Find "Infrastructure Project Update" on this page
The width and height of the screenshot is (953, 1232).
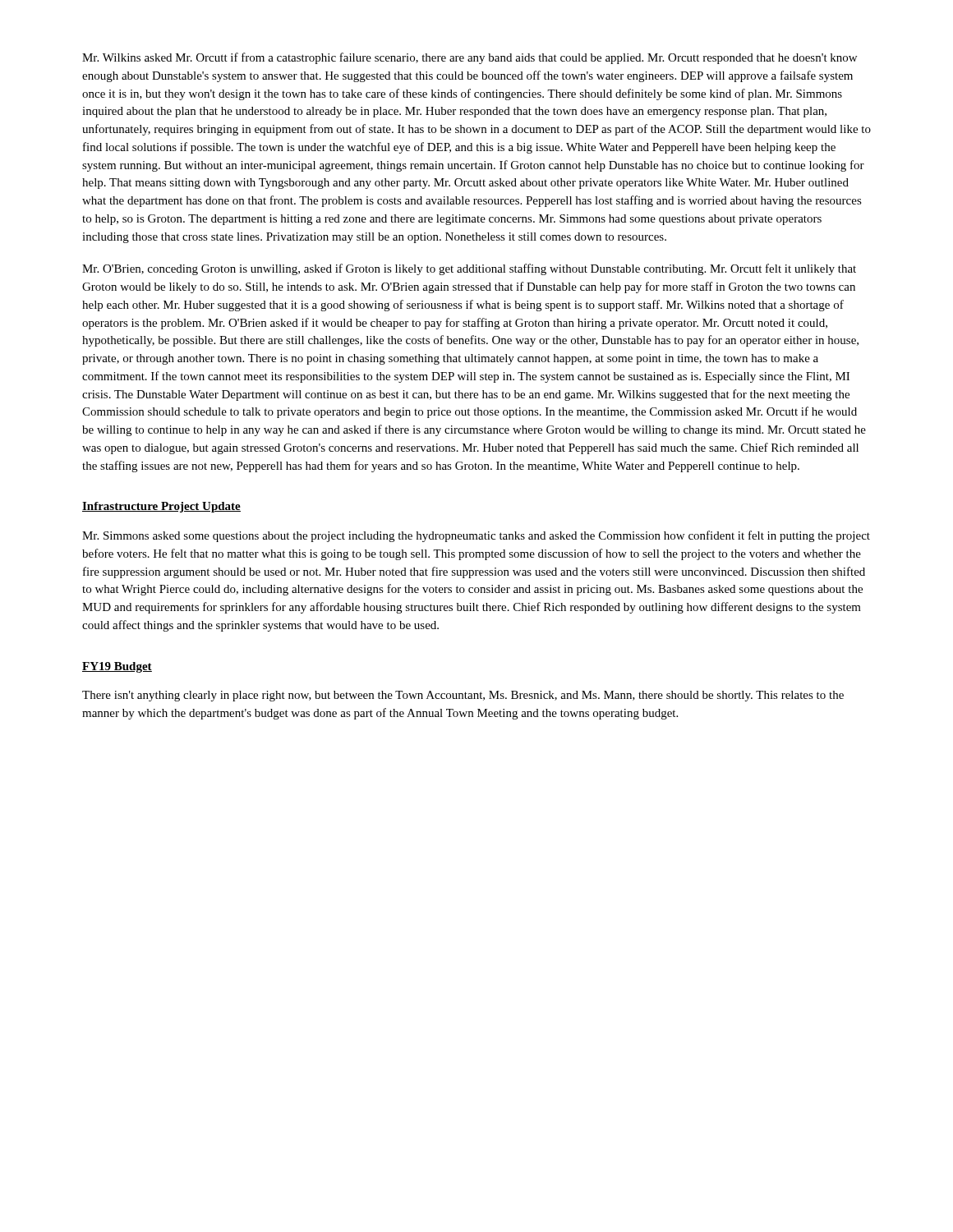pos(161,506)
